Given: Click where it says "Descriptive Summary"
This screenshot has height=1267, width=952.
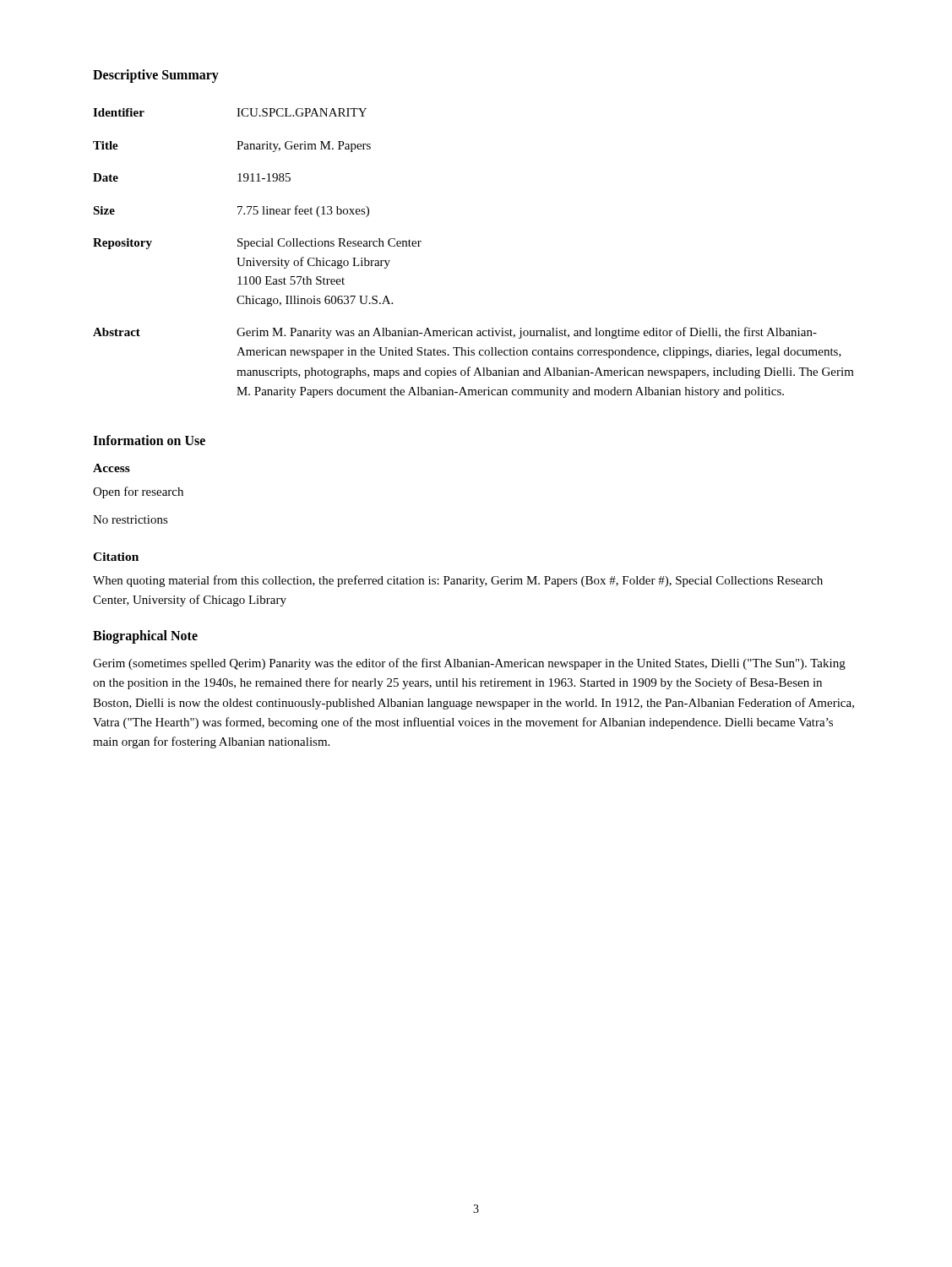Looking at the screenshot, I should point(156,75).
